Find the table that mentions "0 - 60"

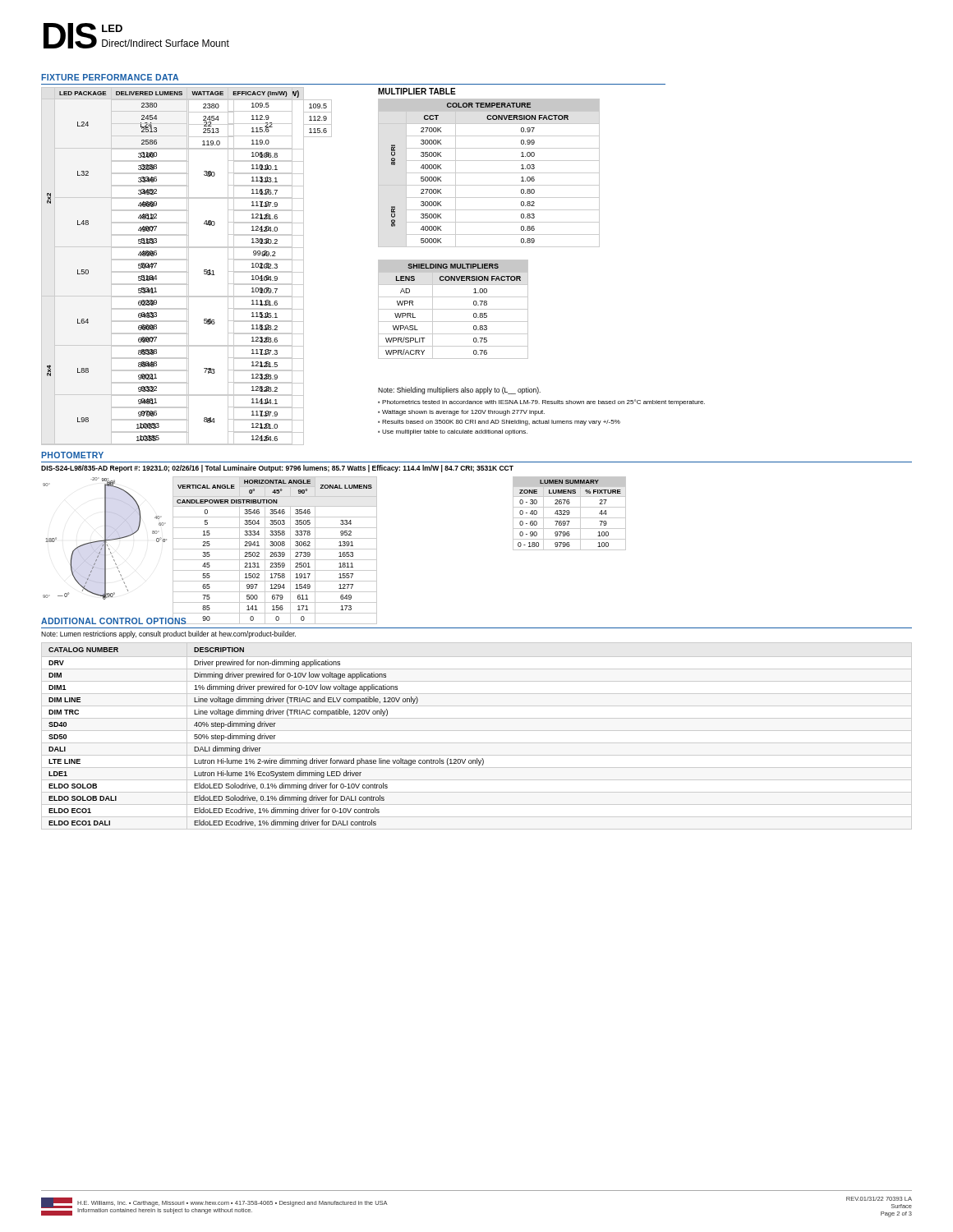click(x=568, y=513)
